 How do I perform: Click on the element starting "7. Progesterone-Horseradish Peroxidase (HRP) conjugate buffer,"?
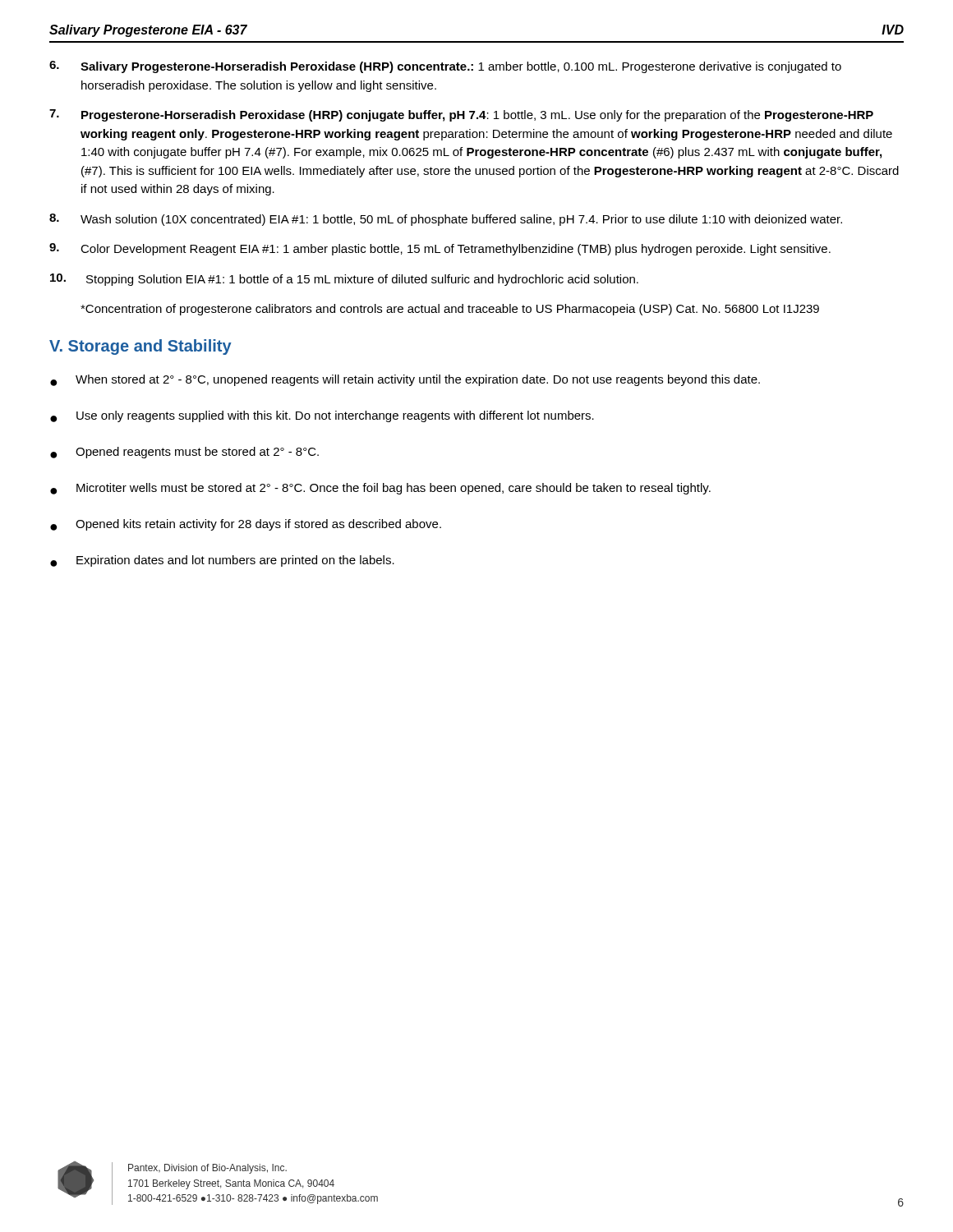[476, 152]
